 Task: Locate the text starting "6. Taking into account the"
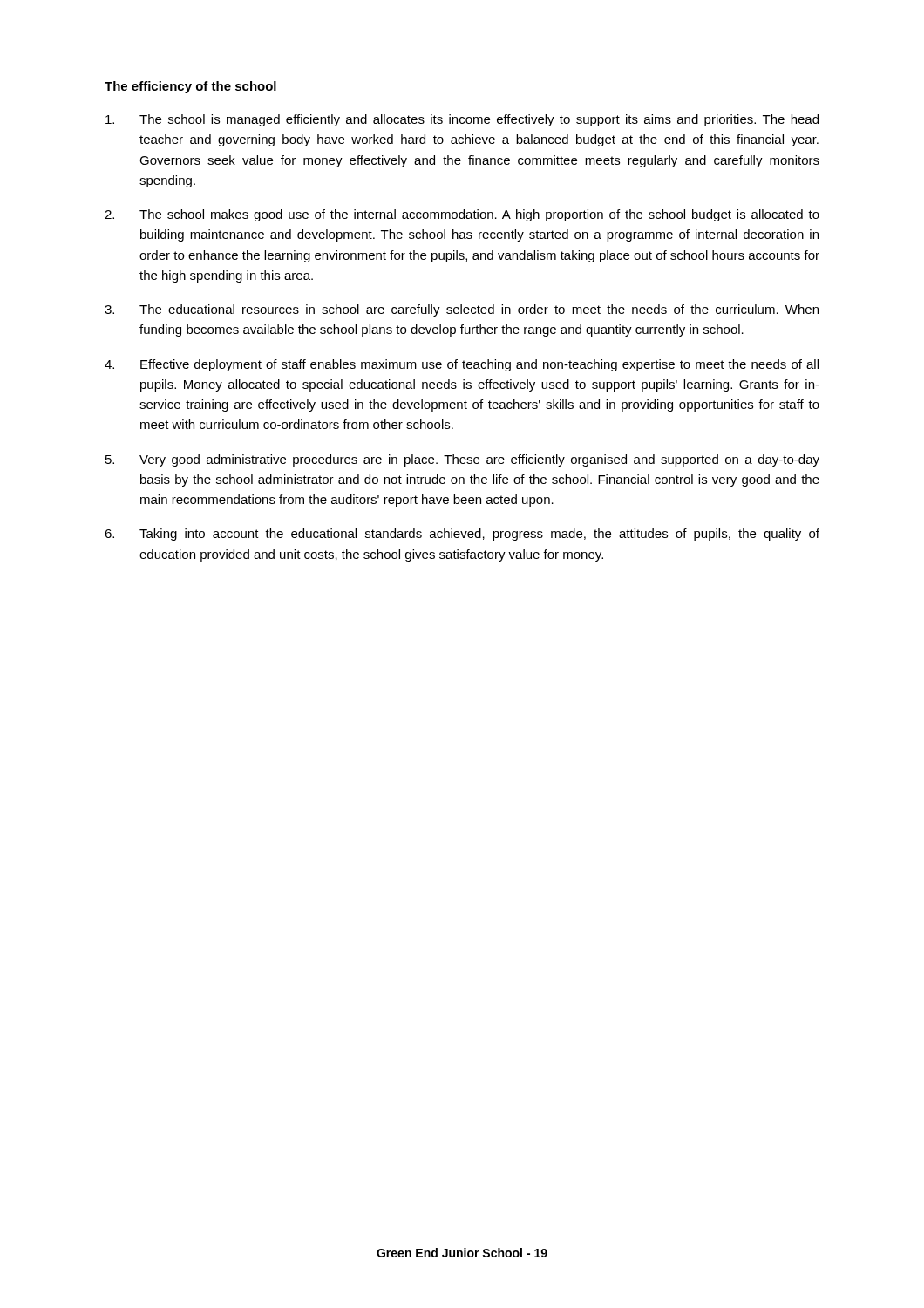pos(462,544)
